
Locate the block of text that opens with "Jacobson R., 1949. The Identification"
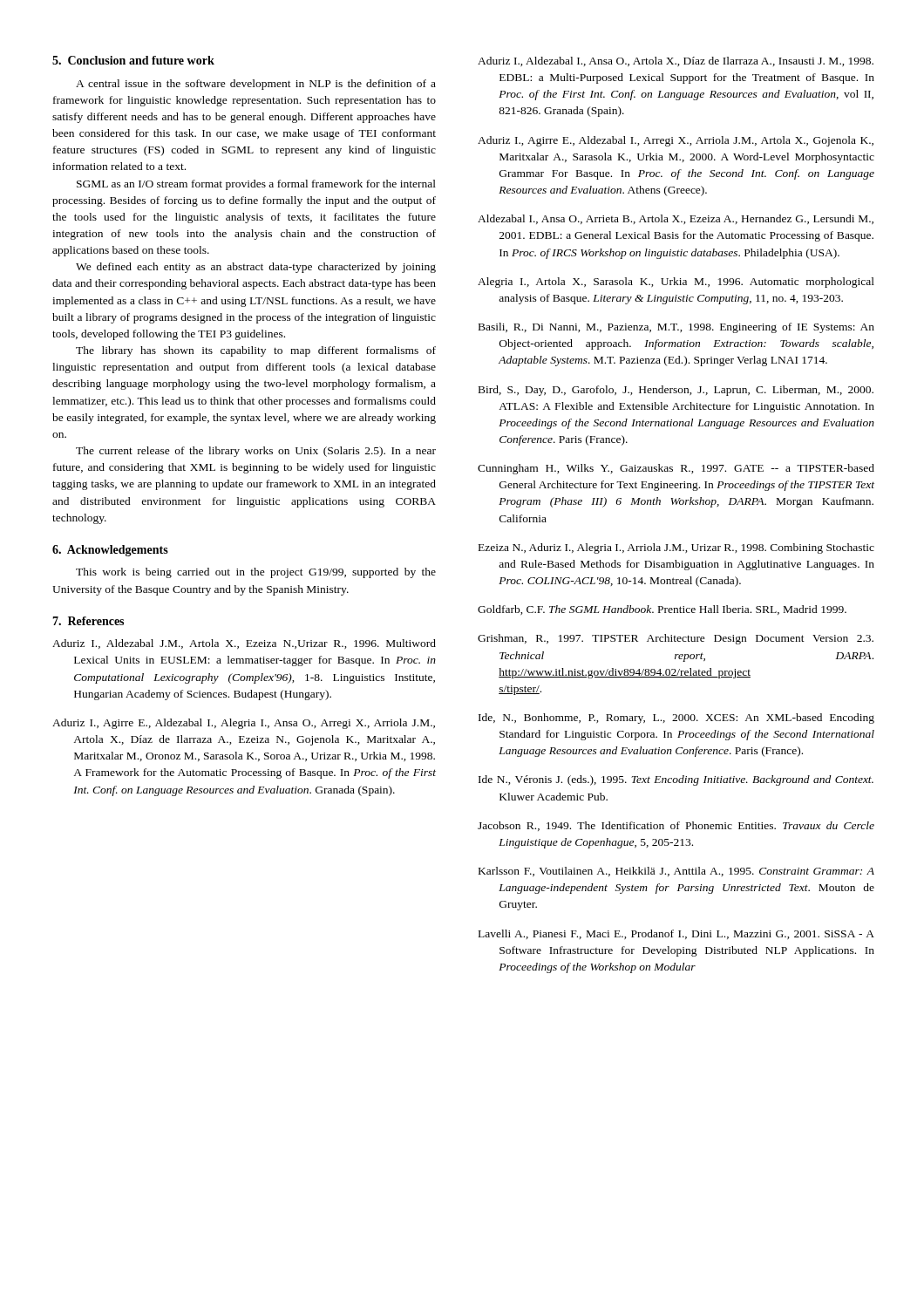[x=676, y=834]
